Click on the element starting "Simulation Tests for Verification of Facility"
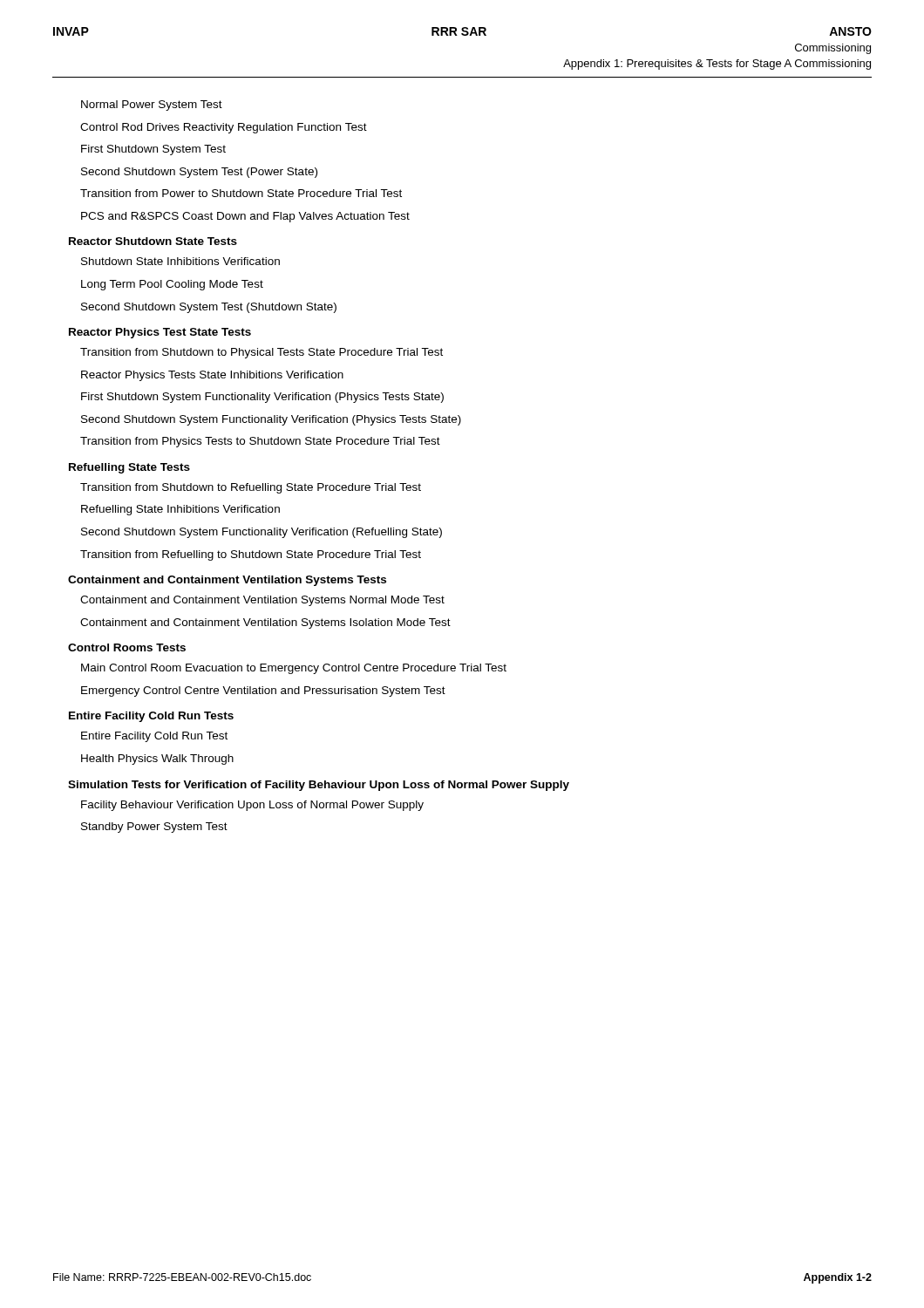This screenshot has width=924, height=1308. pos(319,784)
